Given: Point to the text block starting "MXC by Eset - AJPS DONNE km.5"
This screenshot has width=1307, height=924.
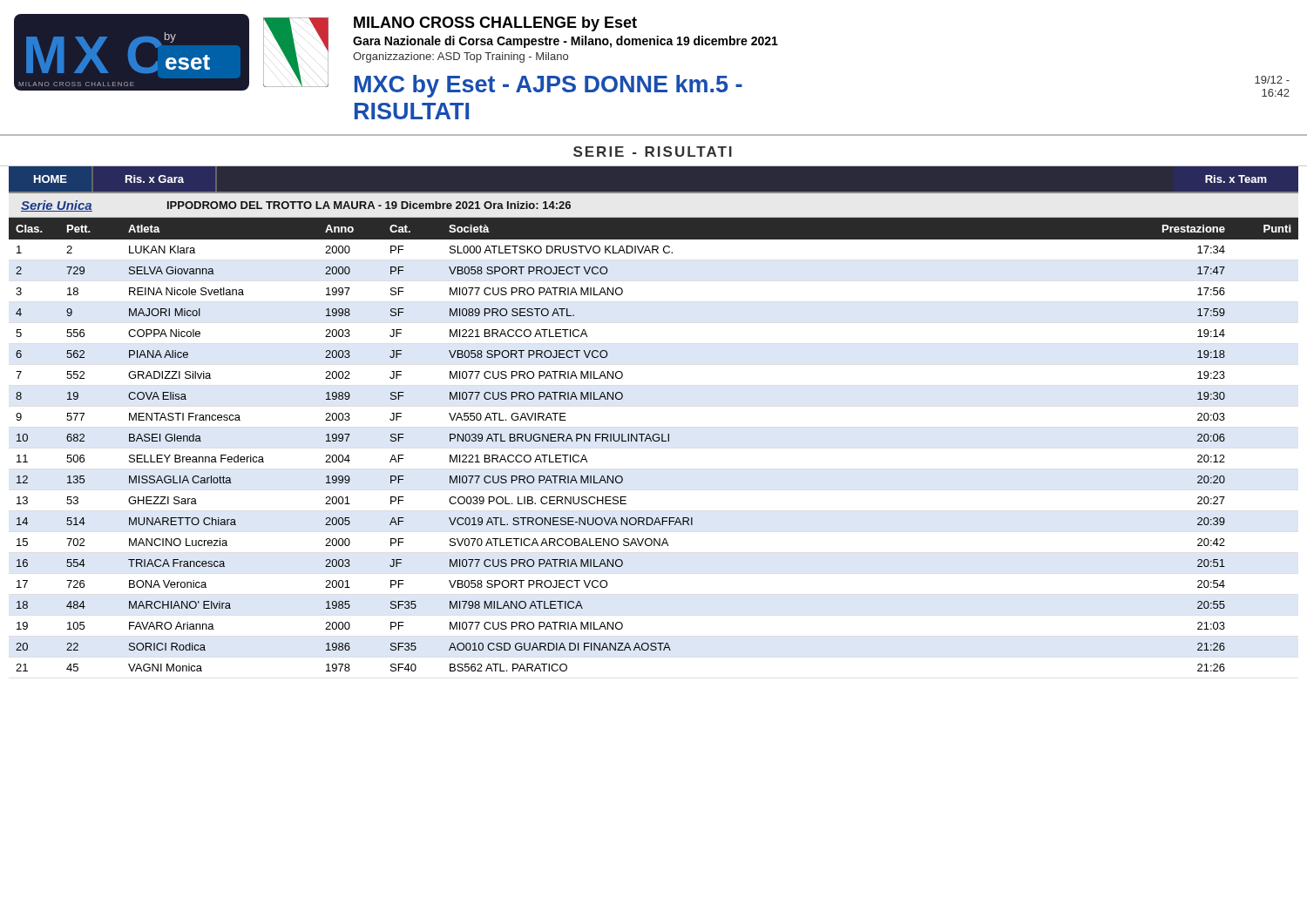Looking at the screenshot, I should point(548,98).
